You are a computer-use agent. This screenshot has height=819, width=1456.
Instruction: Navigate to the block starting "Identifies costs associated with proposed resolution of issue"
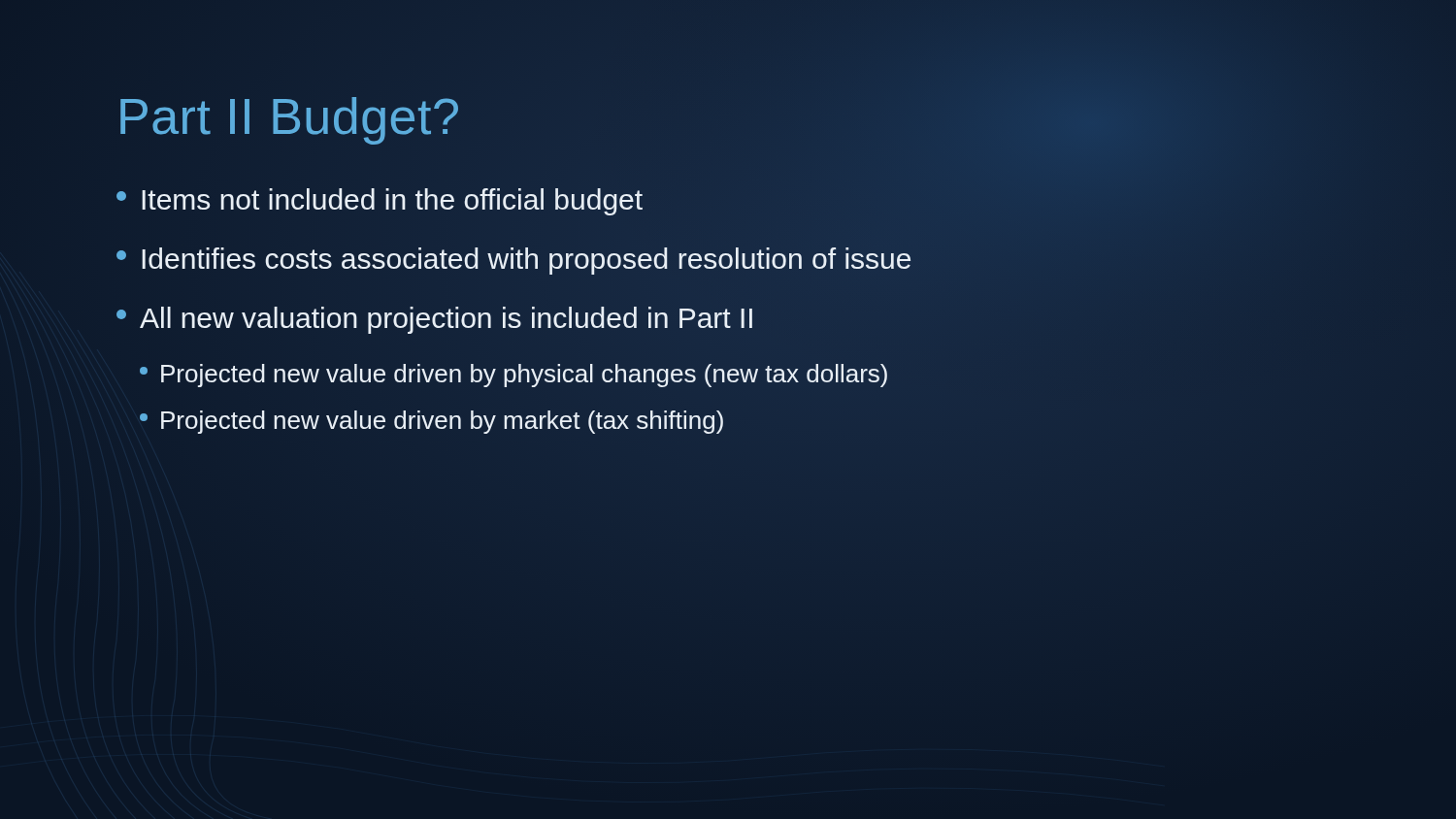(x=514, y=259)
